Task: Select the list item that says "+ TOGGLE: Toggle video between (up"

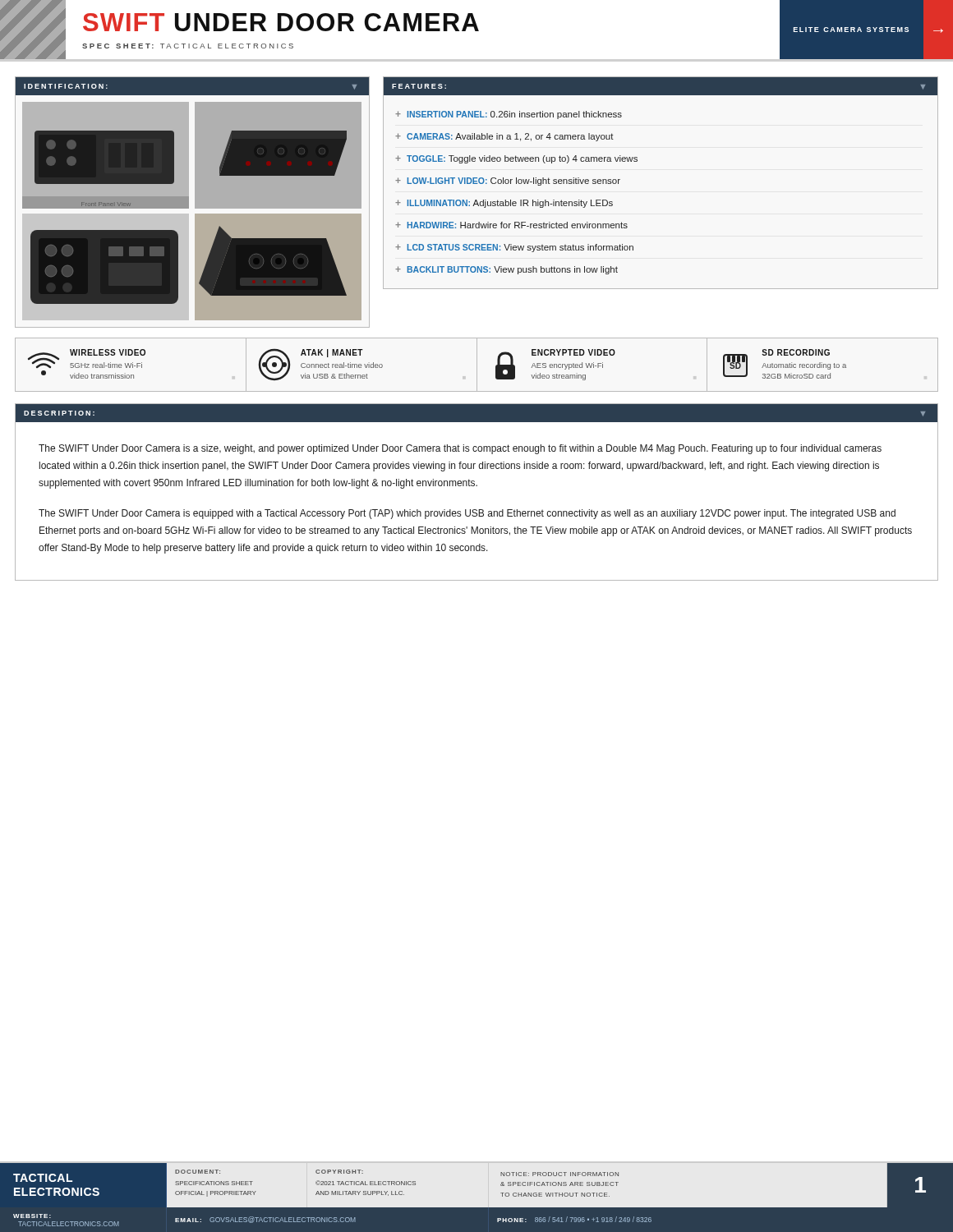Action: tap(517, 158)
